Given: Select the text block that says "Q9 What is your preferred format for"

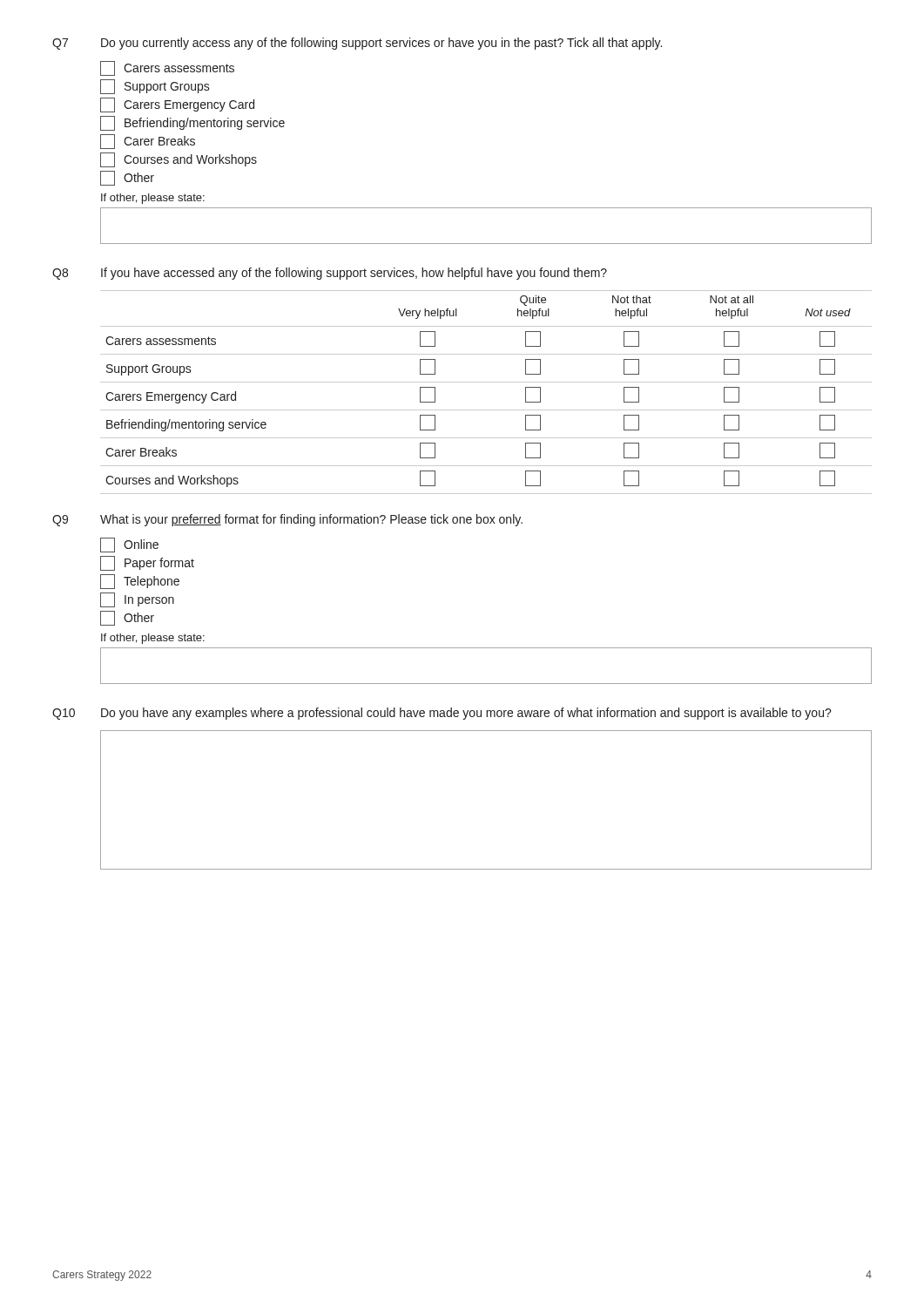Looking at the screenshot, I should tap(287, 520).
